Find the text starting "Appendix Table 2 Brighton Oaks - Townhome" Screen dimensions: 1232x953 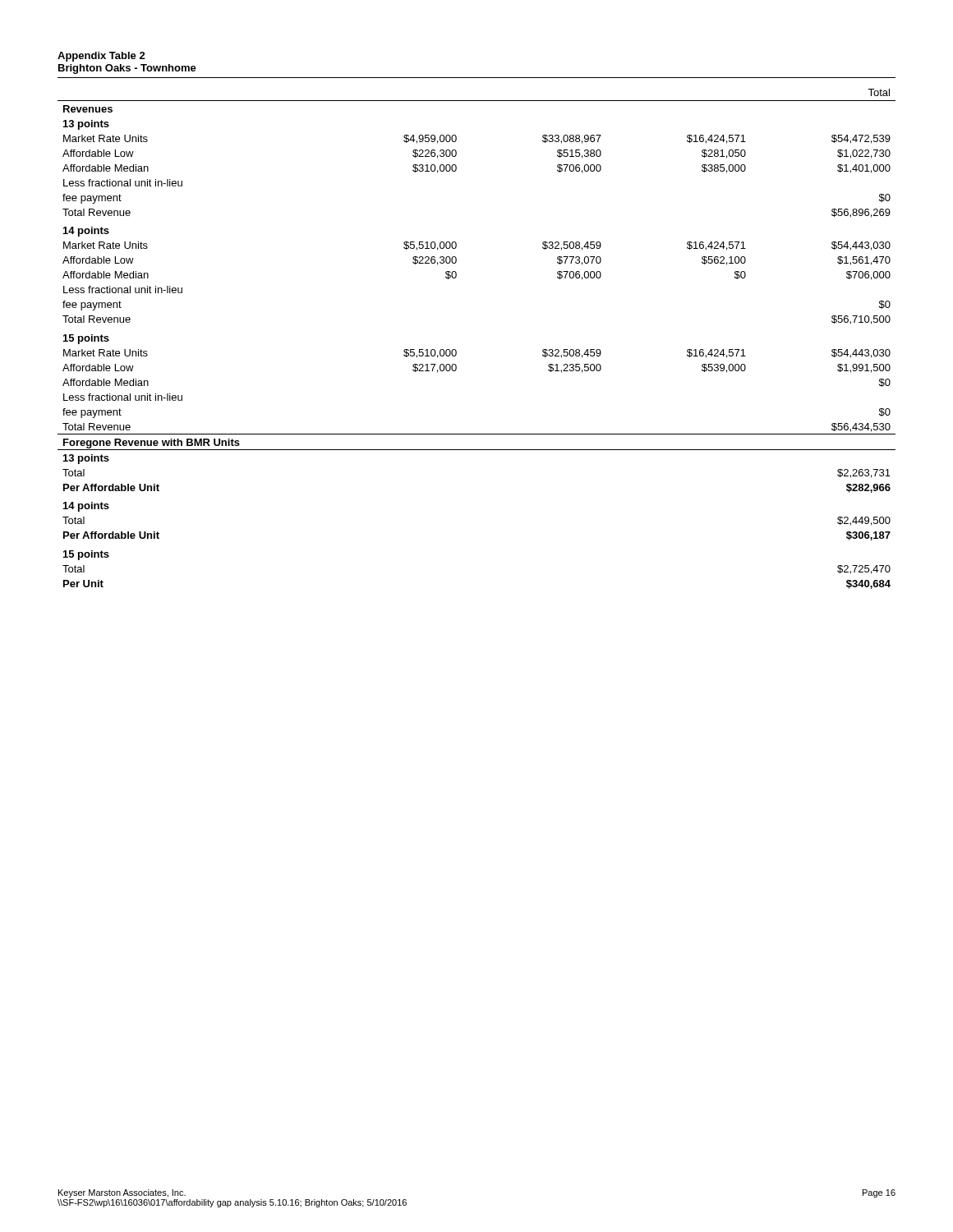tap(101, 57)
